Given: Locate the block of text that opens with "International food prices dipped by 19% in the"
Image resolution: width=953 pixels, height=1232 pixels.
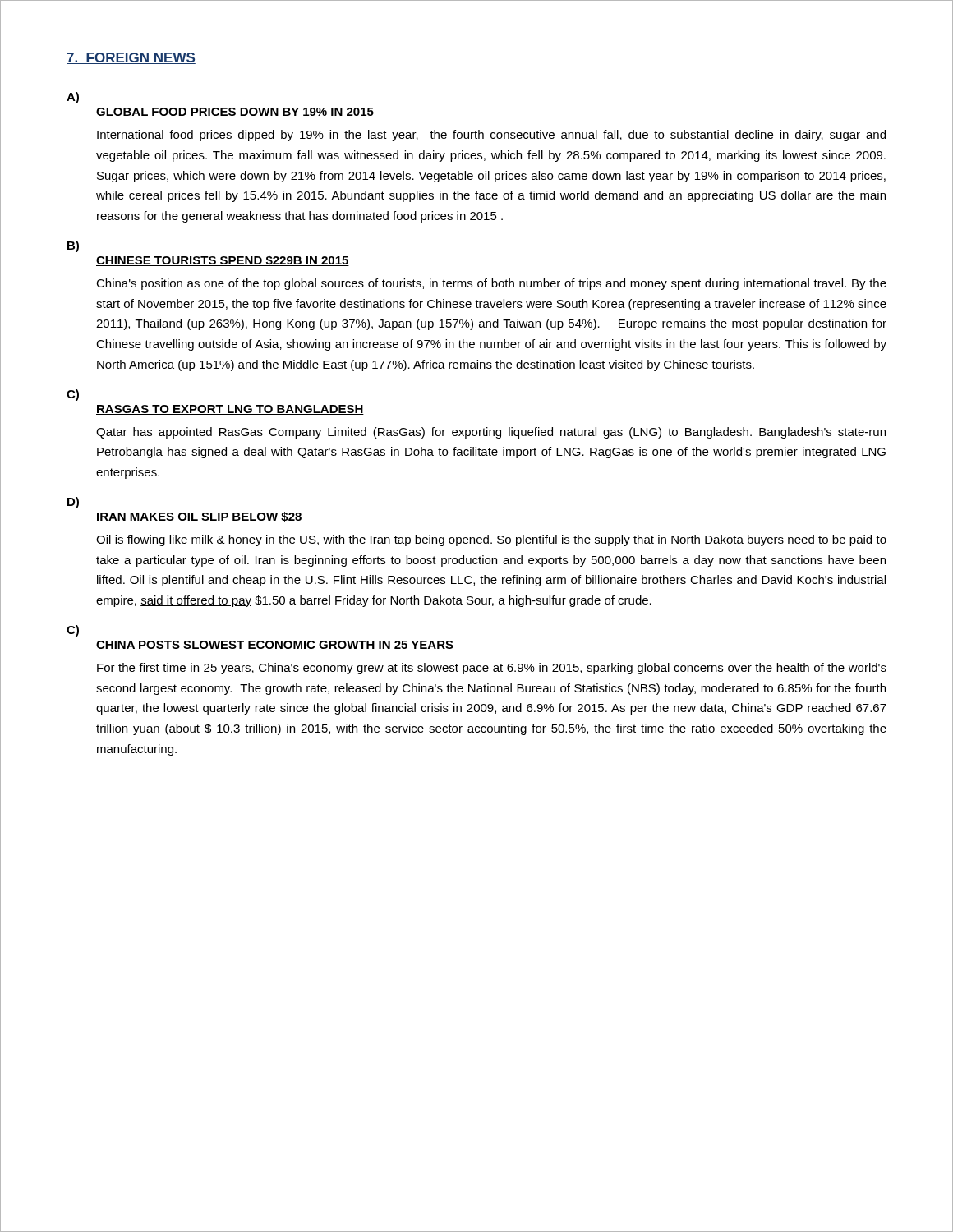Looking at the screenshot, I should tap(491, 175).
